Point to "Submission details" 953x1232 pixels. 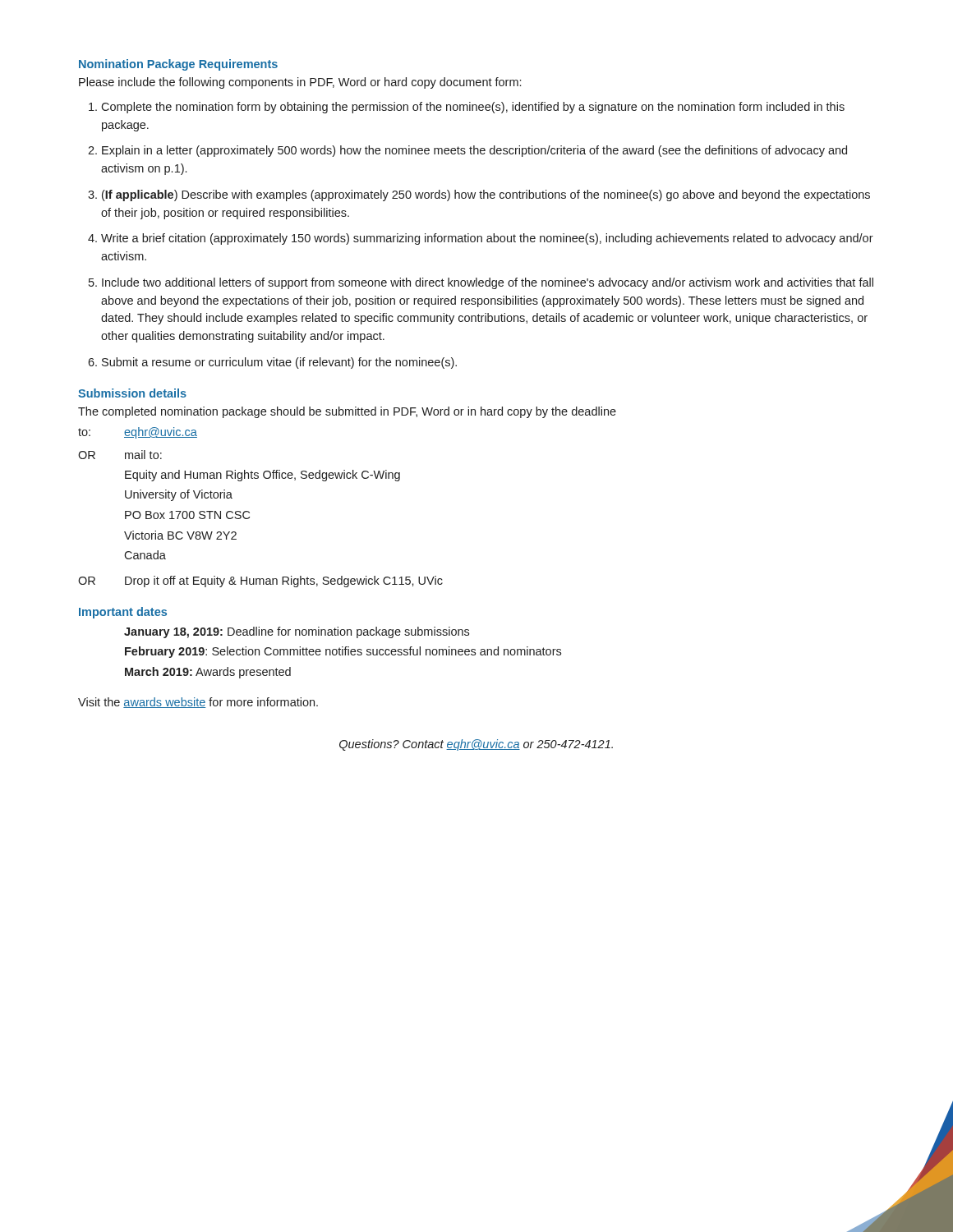click(x=132, y=393)
